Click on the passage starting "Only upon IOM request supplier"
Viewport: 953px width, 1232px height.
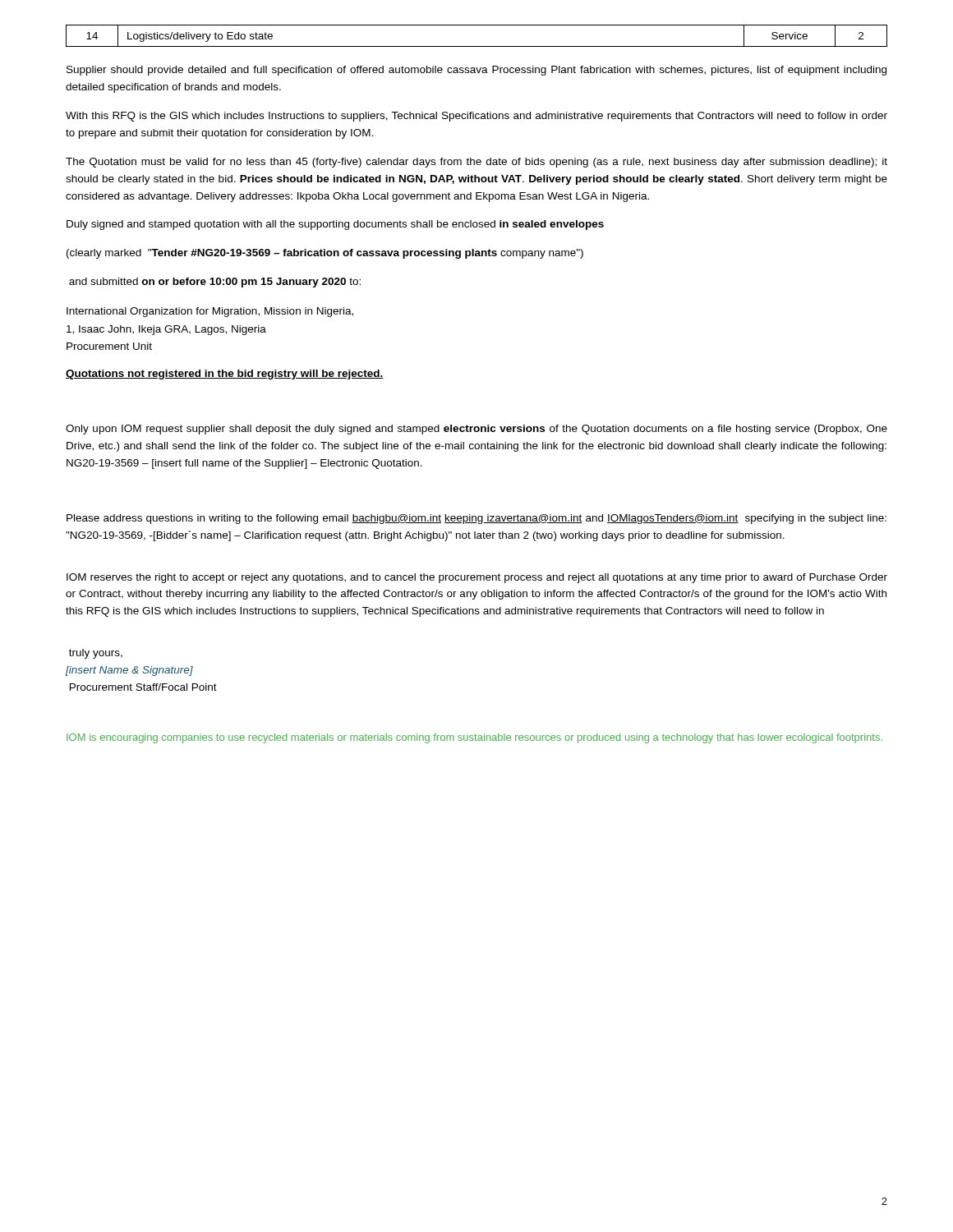click(x=476, y=445)
